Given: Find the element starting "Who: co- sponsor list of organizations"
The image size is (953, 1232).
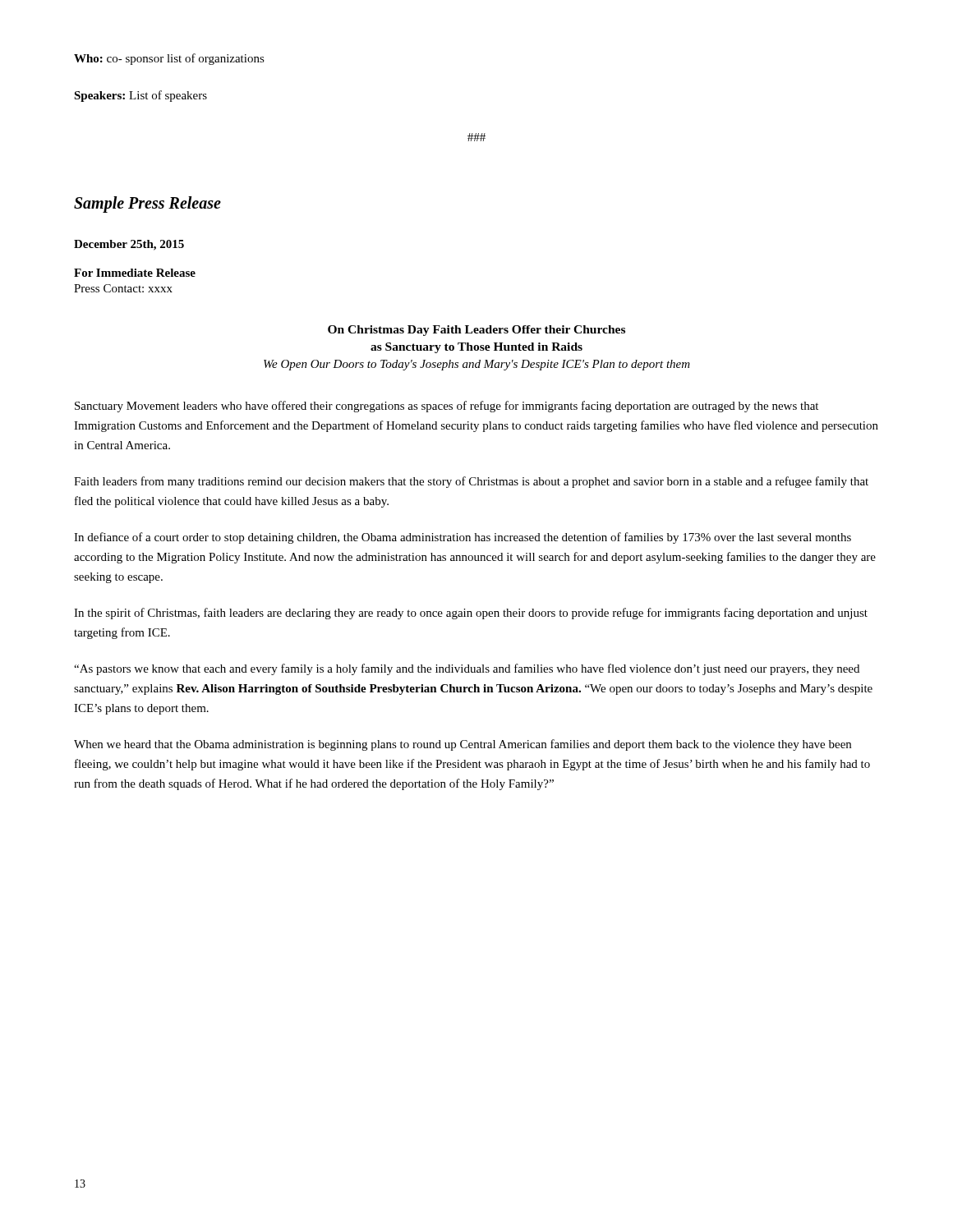Looking at the screenshot, I should click(169, 58).
